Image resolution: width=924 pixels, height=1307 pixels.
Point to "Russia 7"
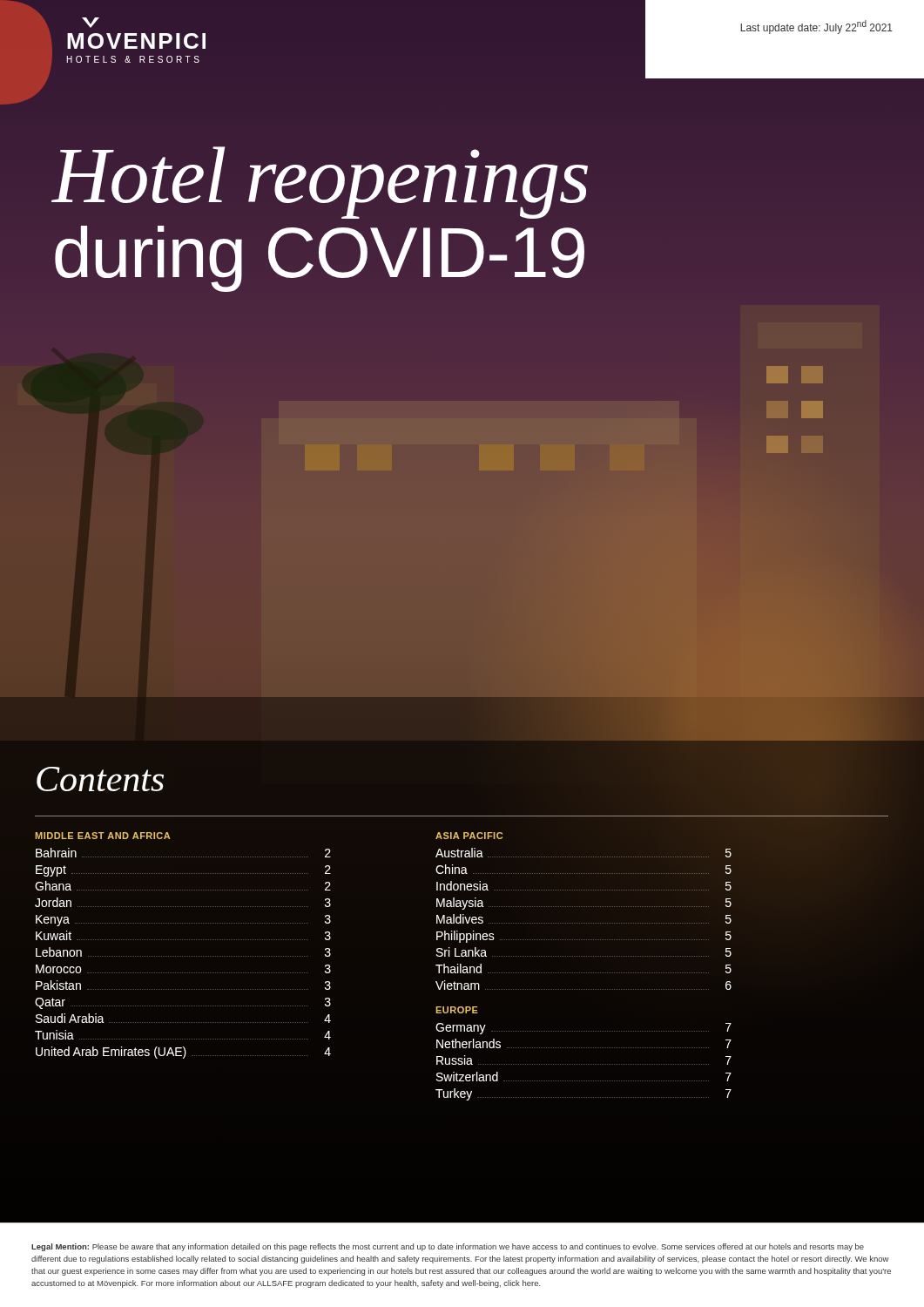click(584, 1060)
